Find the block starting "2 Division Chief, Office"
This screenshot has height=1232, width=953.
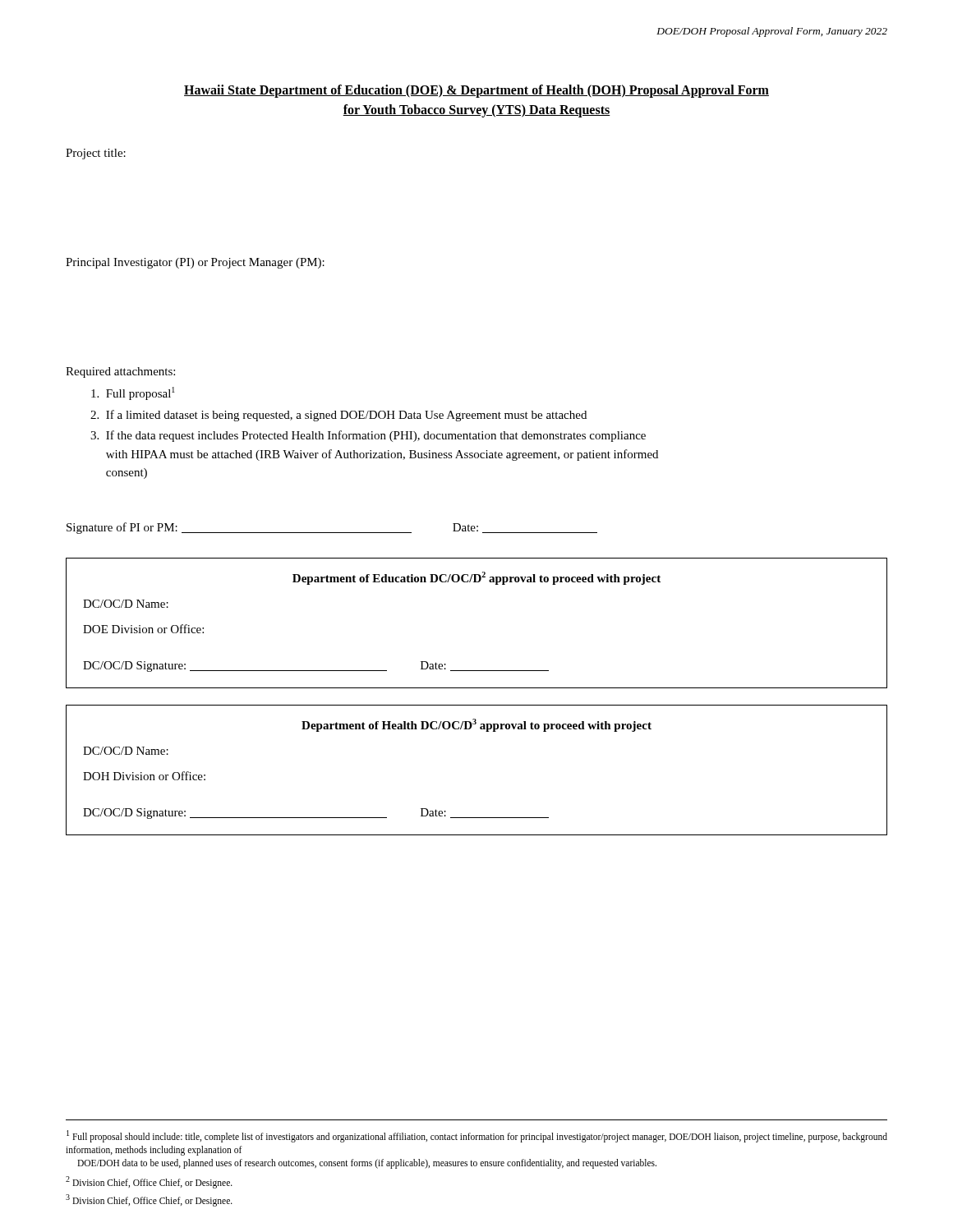point(149,1181)
